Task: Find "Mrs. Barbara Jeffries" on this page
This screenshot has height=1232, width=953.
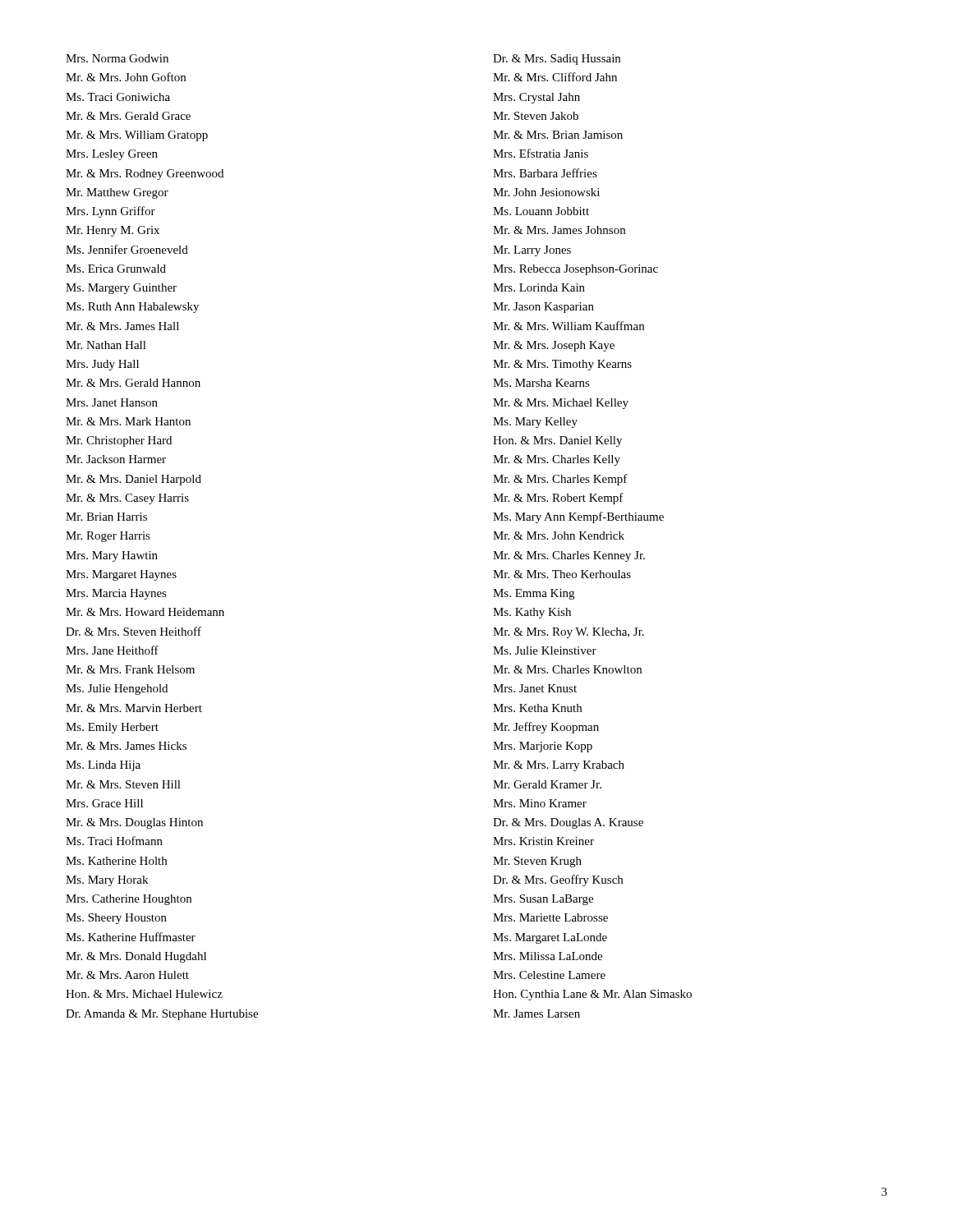Action: click(x=545, y=173)
